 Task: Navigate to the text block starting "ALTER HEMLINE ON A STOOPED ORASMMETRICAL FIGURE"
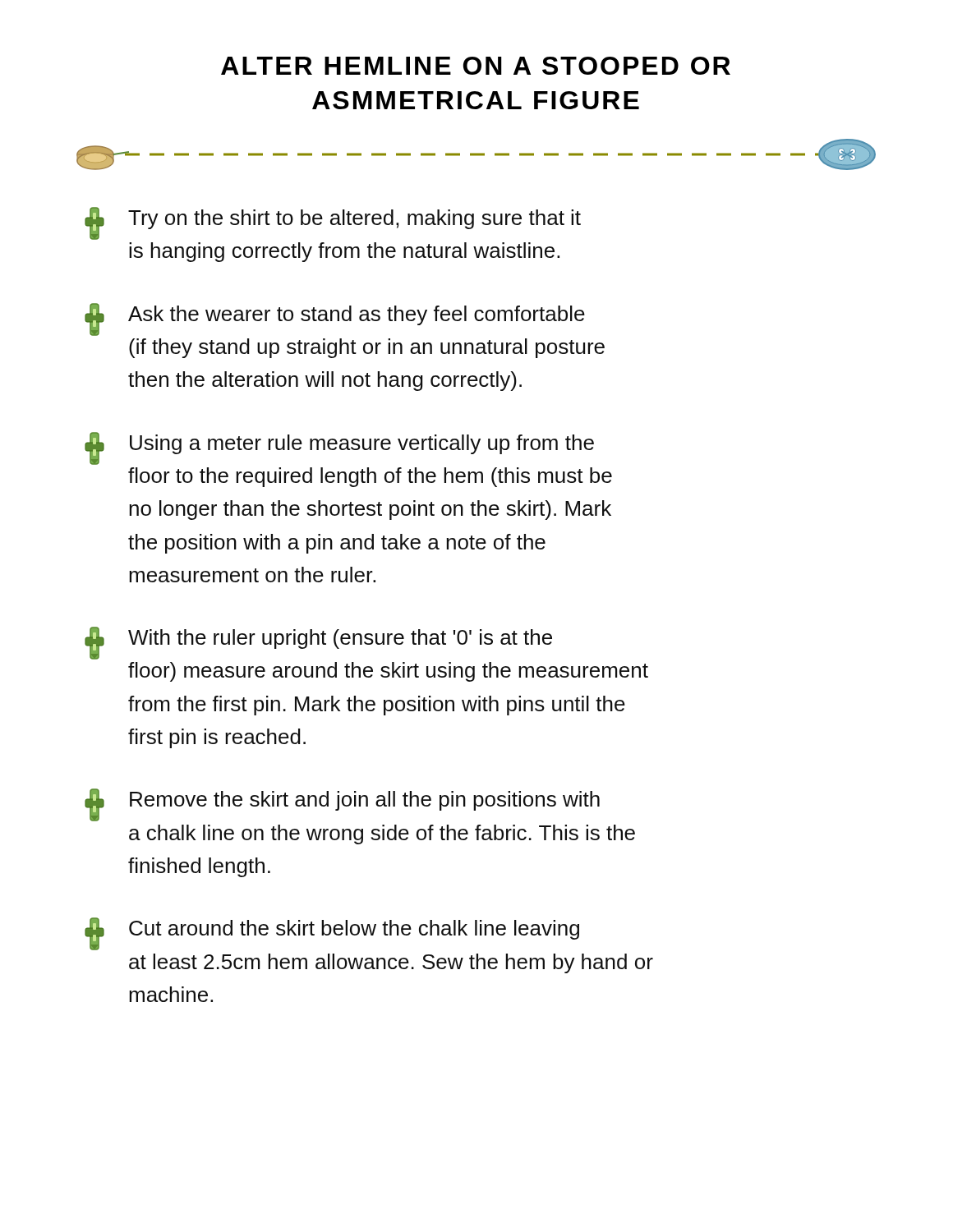(x=476, y=83)
